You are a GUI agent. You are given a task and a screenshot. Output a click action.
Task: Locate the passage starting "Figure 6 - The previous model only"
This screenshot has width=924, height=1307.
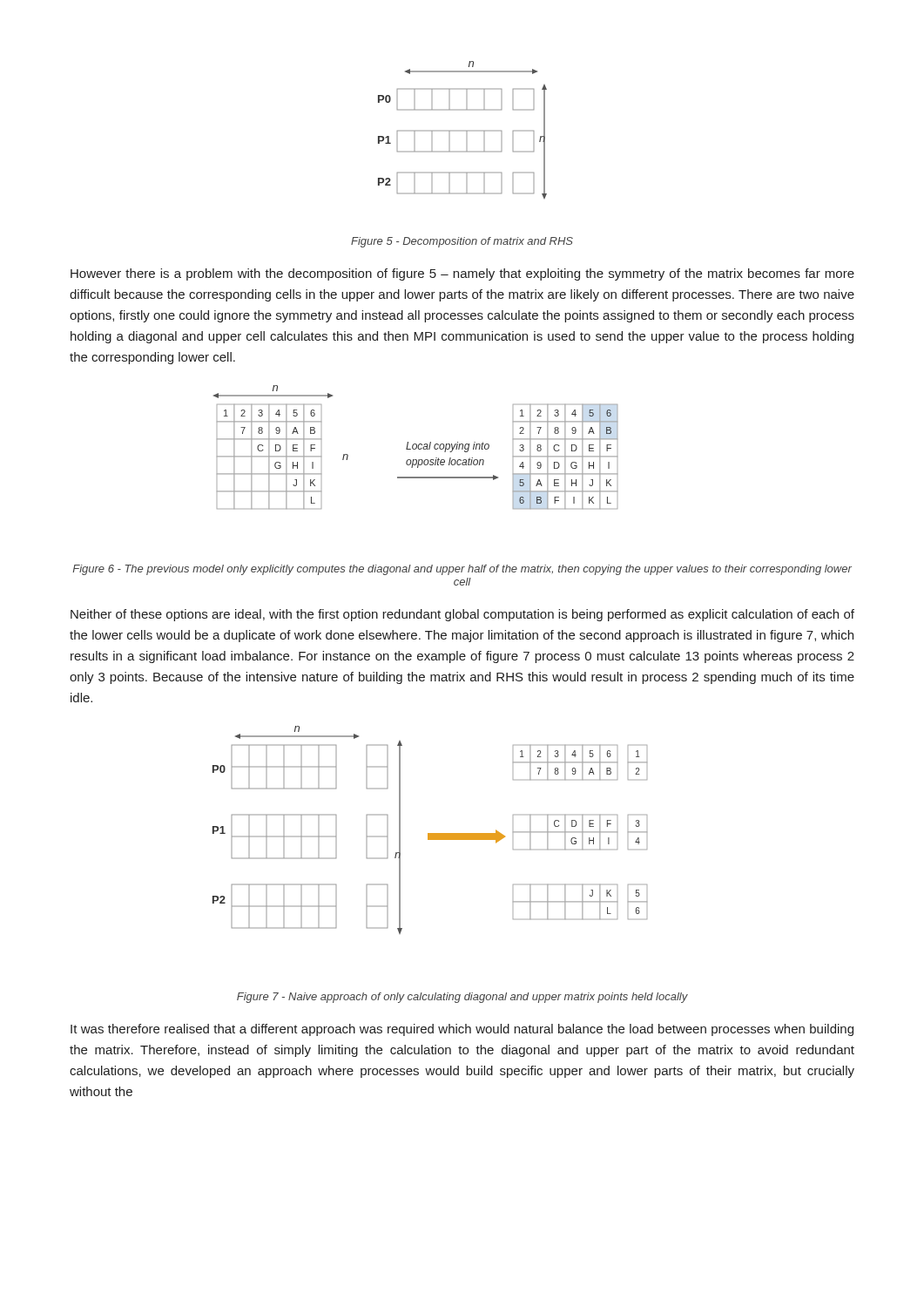[x=462, y=575]
